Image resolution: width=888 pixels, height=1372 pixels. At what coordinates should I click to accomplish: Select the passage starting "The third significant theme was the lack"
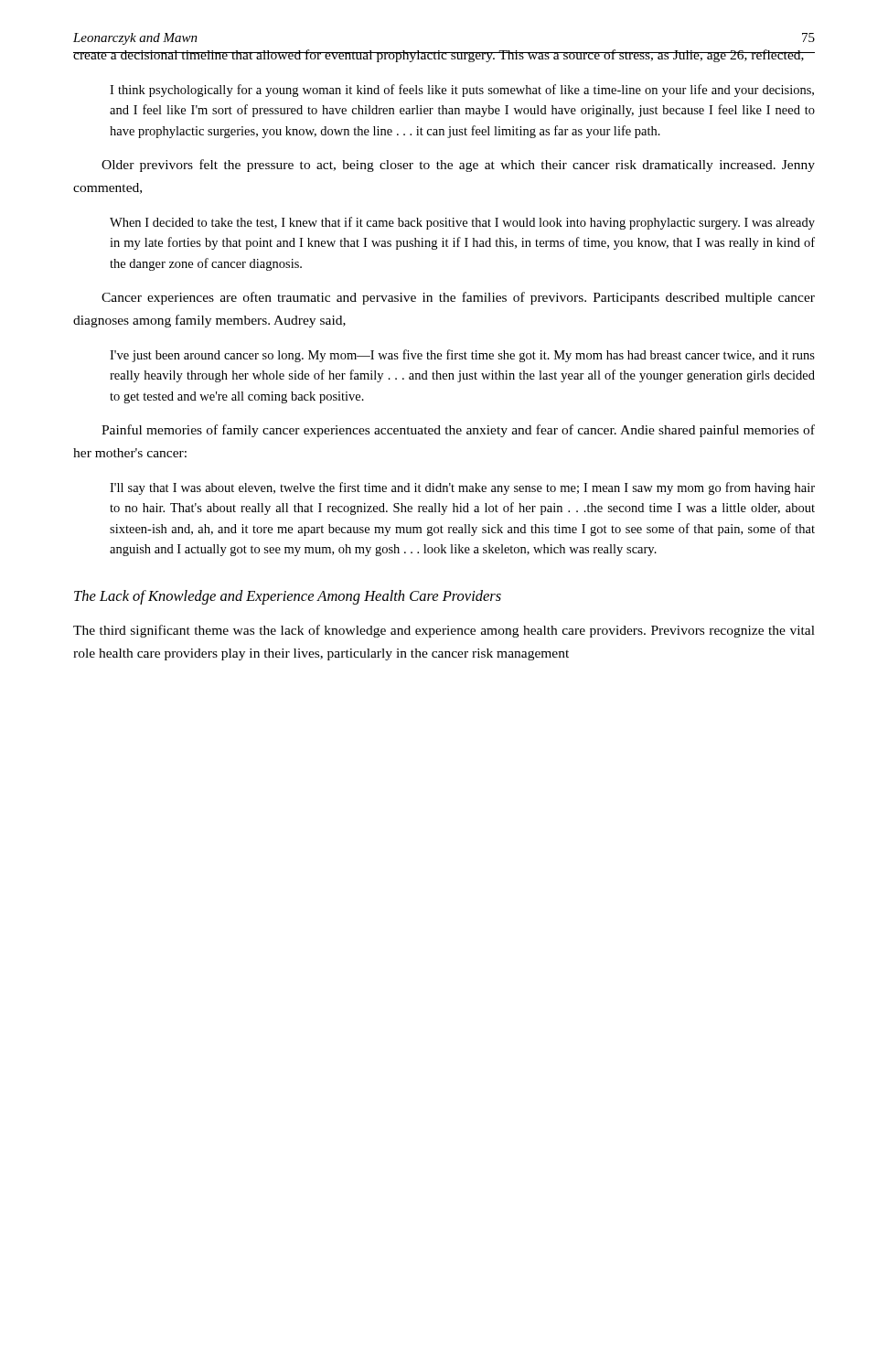444,642
